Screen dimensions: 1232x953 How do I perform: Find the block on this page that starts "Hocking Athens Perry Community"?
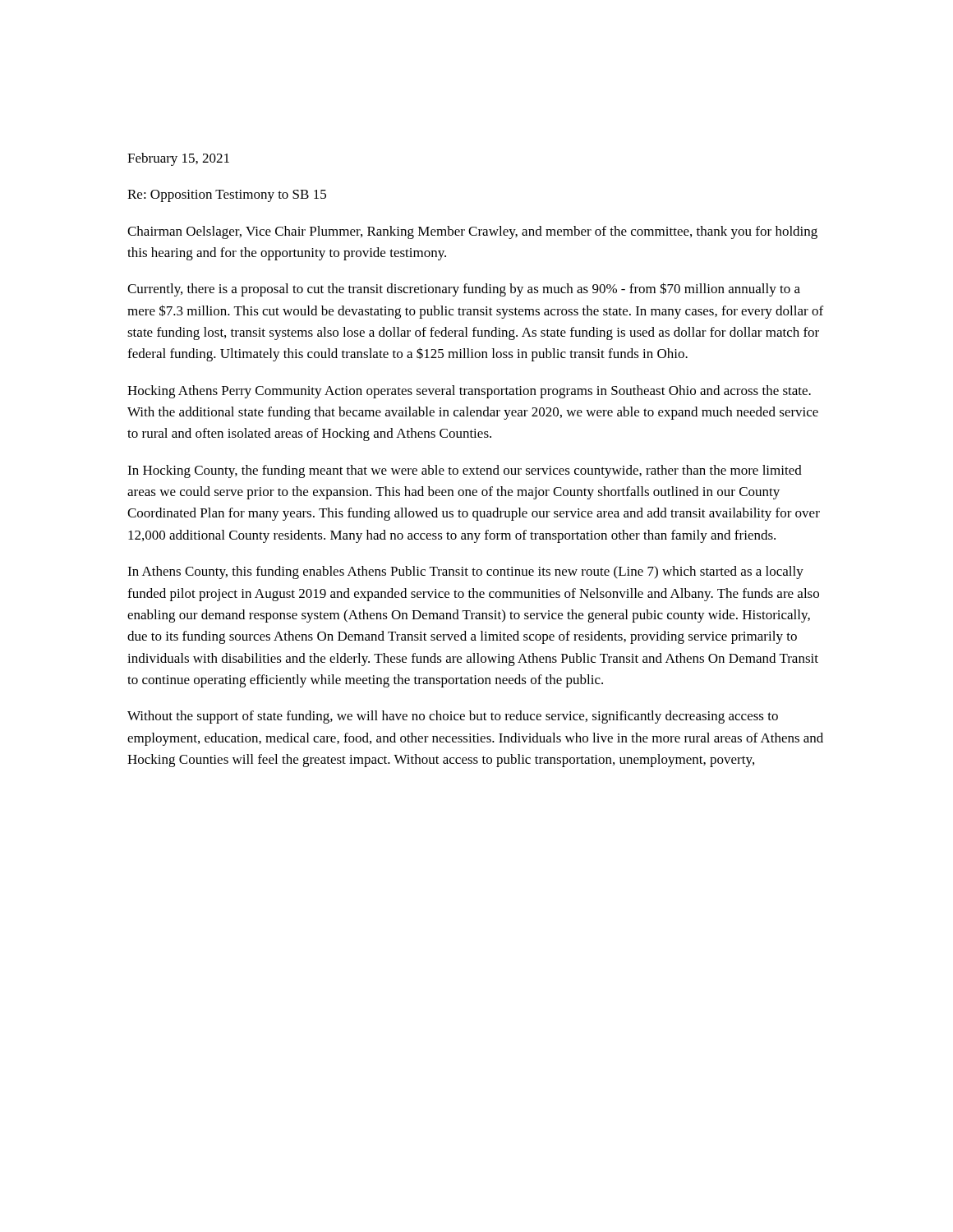pos(473,412)
